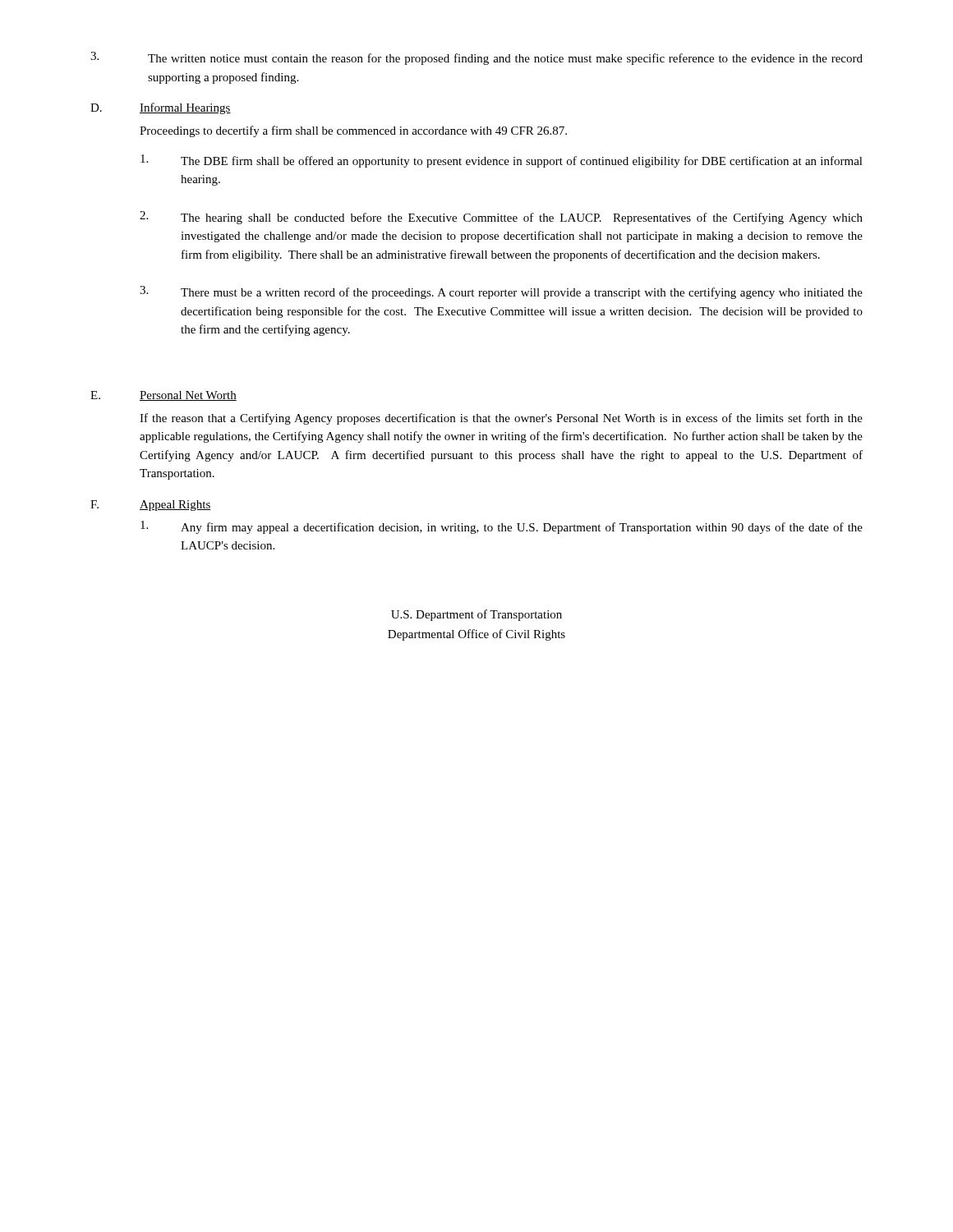Click on the passage starting "Proceedings to decertify a firm shall"

[x=354, y=131]
